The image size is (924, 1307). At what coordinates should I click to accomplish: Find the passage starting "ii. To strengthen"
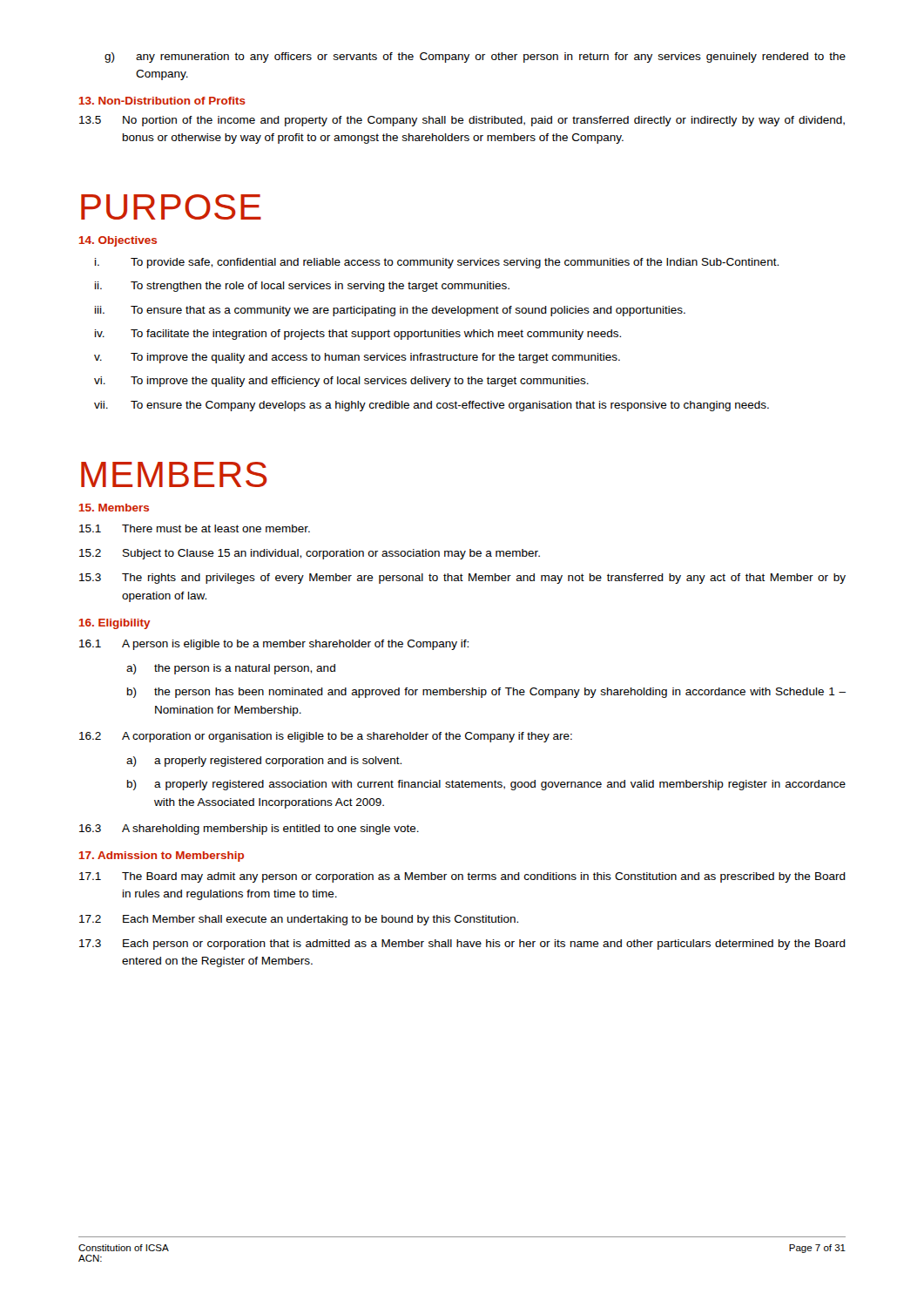[462, 286]
